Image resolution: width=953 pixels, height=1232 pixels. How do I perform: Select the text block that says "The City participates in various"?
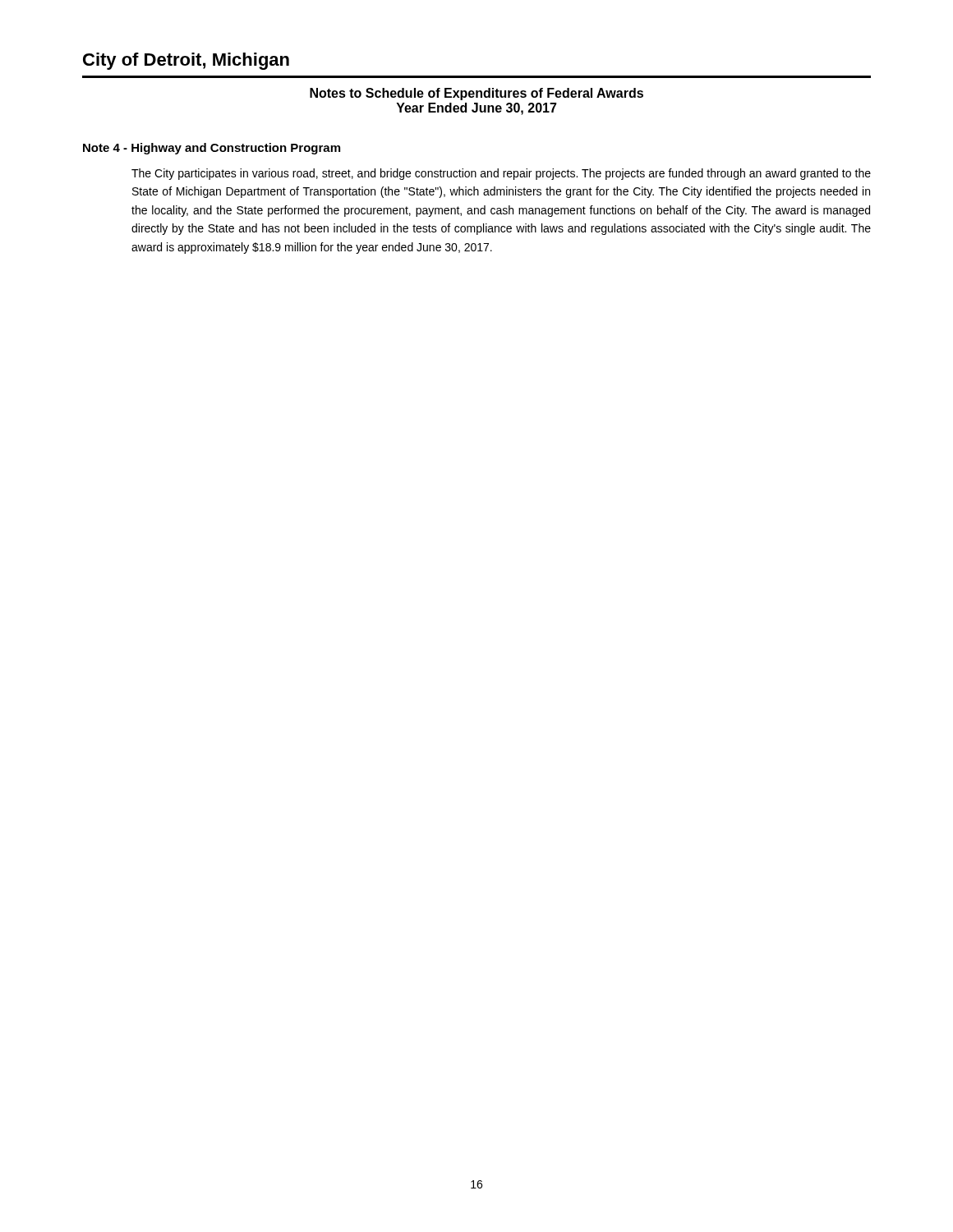point(501,210)
